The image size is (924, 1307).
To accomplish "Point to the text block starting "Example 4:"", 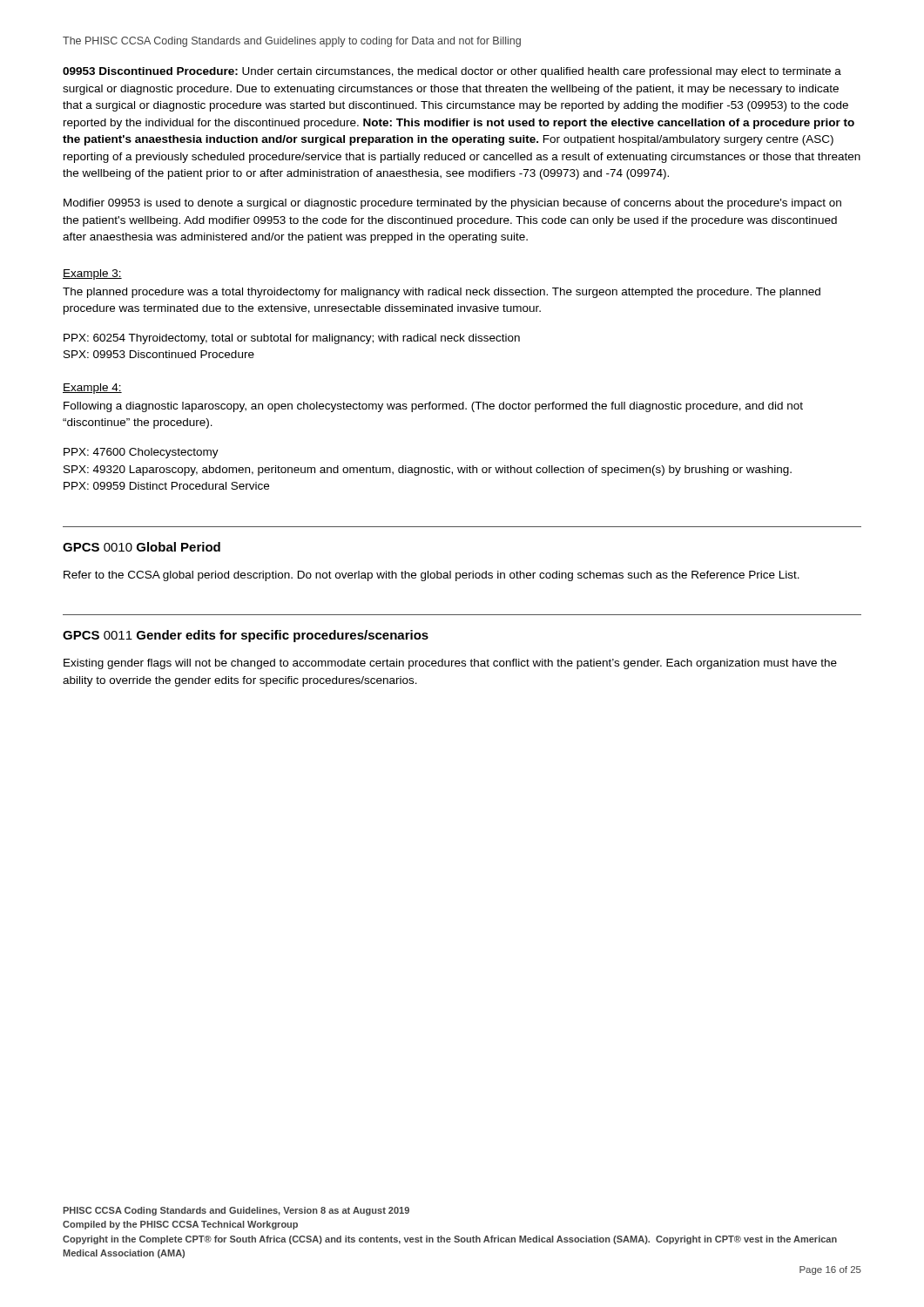I will point(92,387).
